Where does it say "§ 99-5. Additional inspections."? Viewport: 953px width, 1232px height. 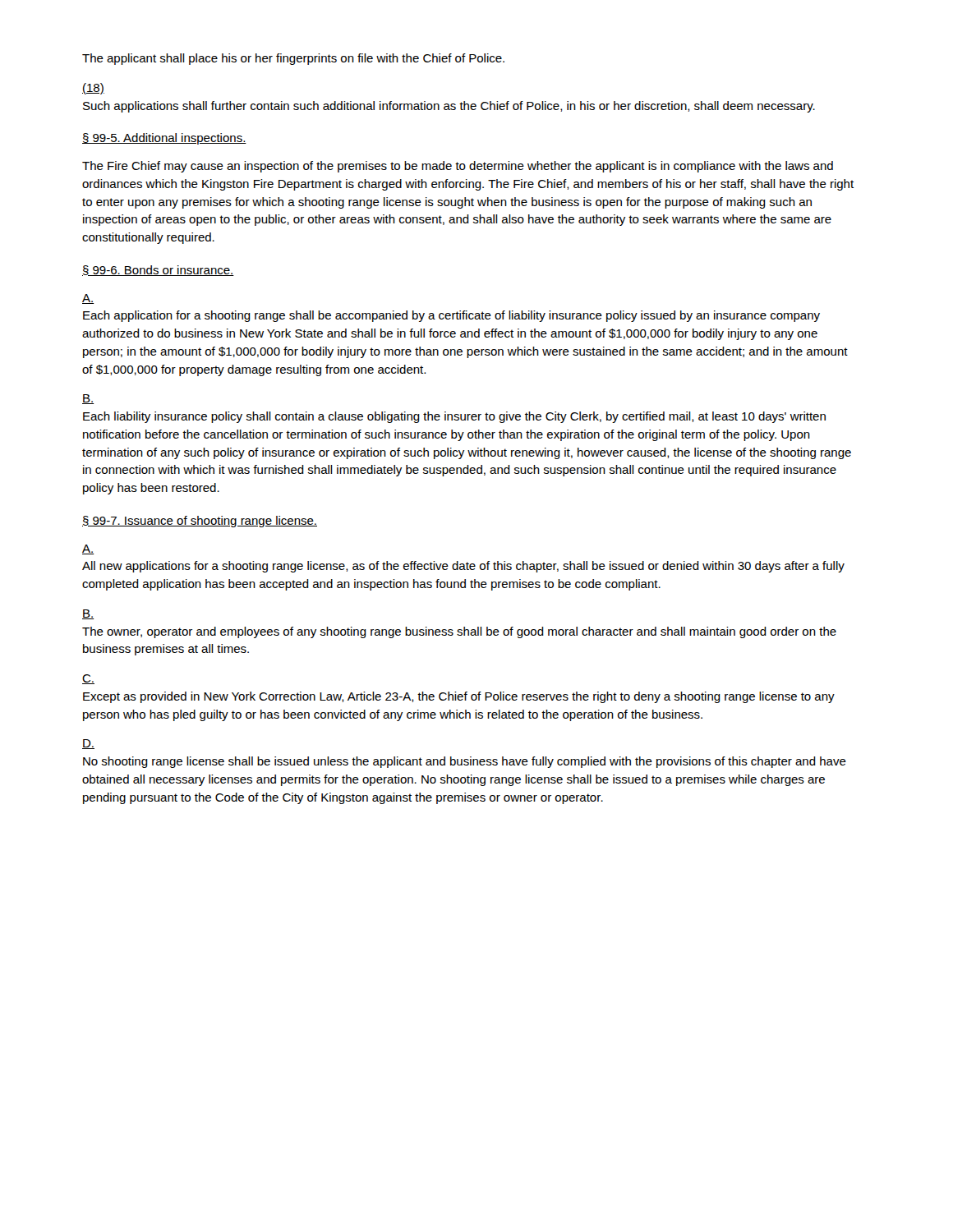pos(164,138)
